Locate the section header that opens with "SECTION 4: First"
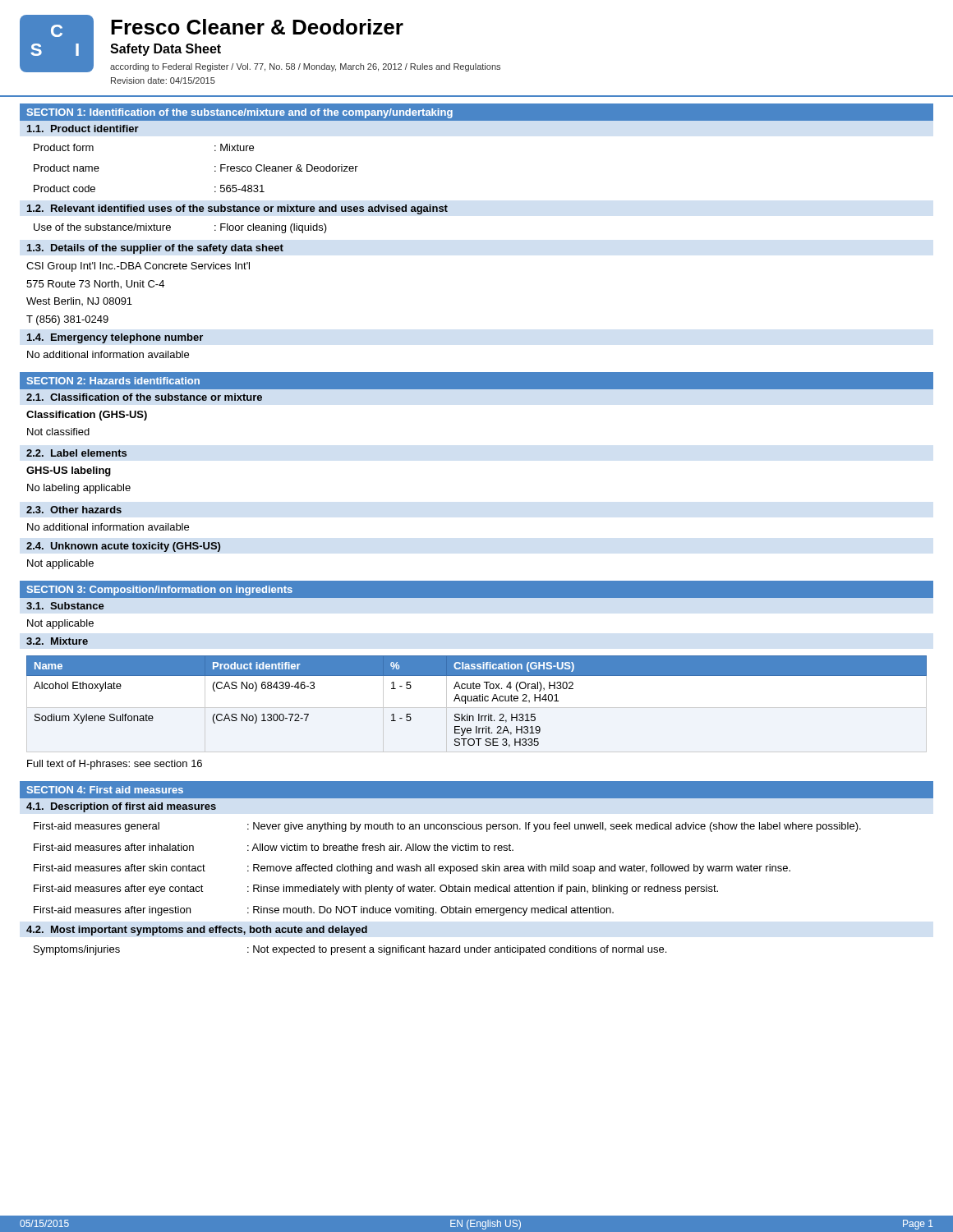 105,790
